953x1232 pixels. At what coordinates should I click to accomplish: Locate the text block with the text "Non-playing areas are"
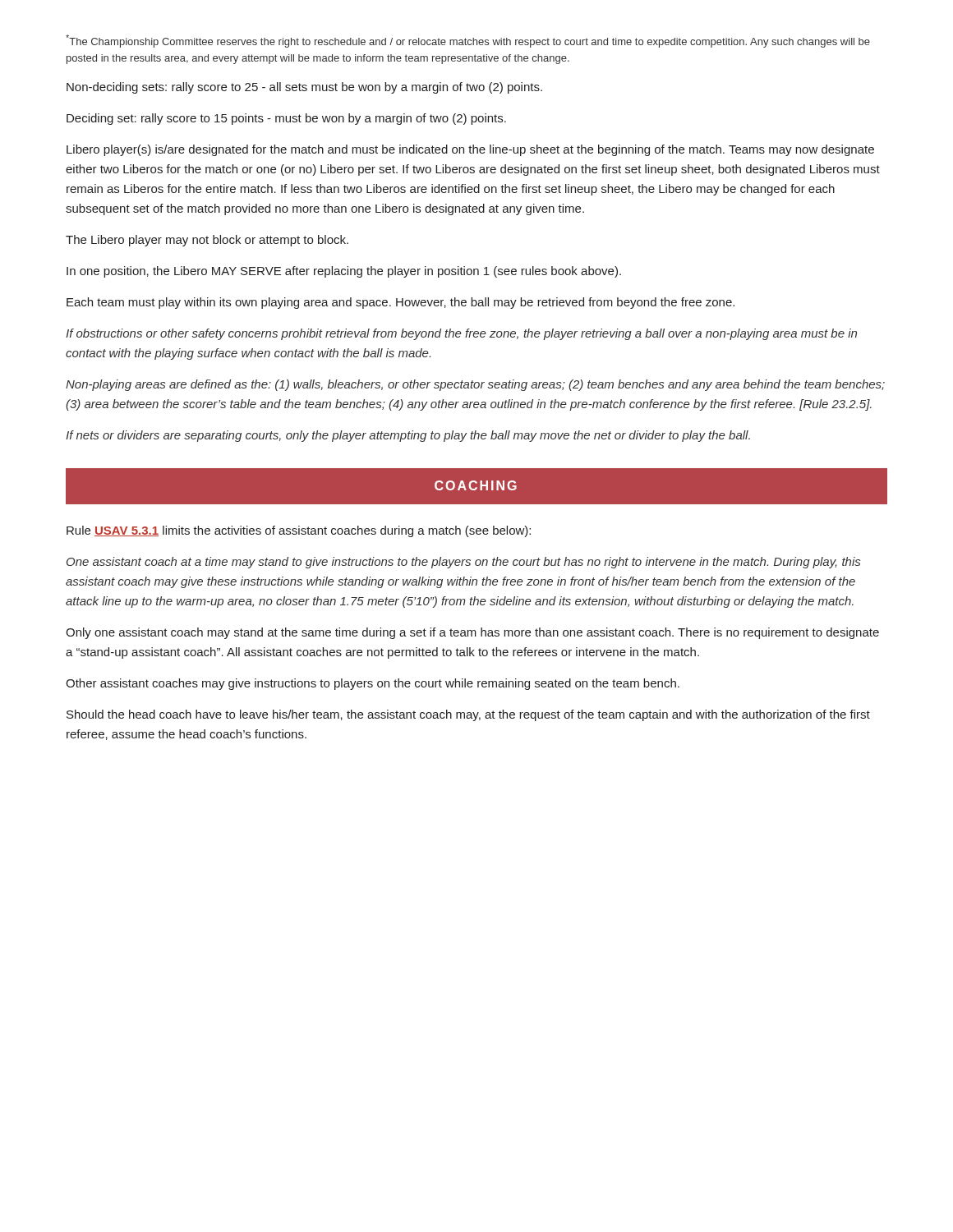[x=475, y=394]
